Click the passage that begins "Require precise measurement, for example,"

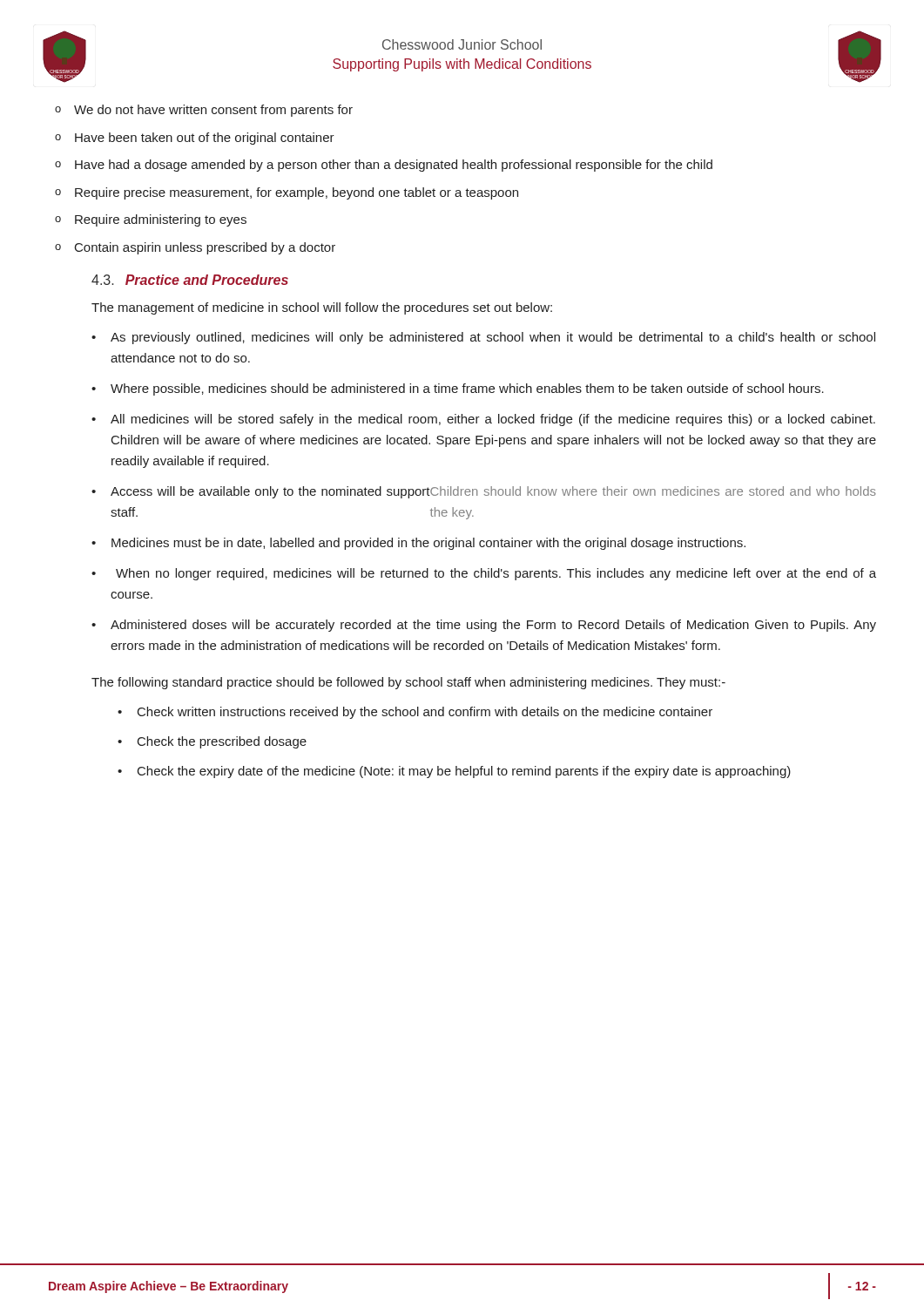click(297, 192)
